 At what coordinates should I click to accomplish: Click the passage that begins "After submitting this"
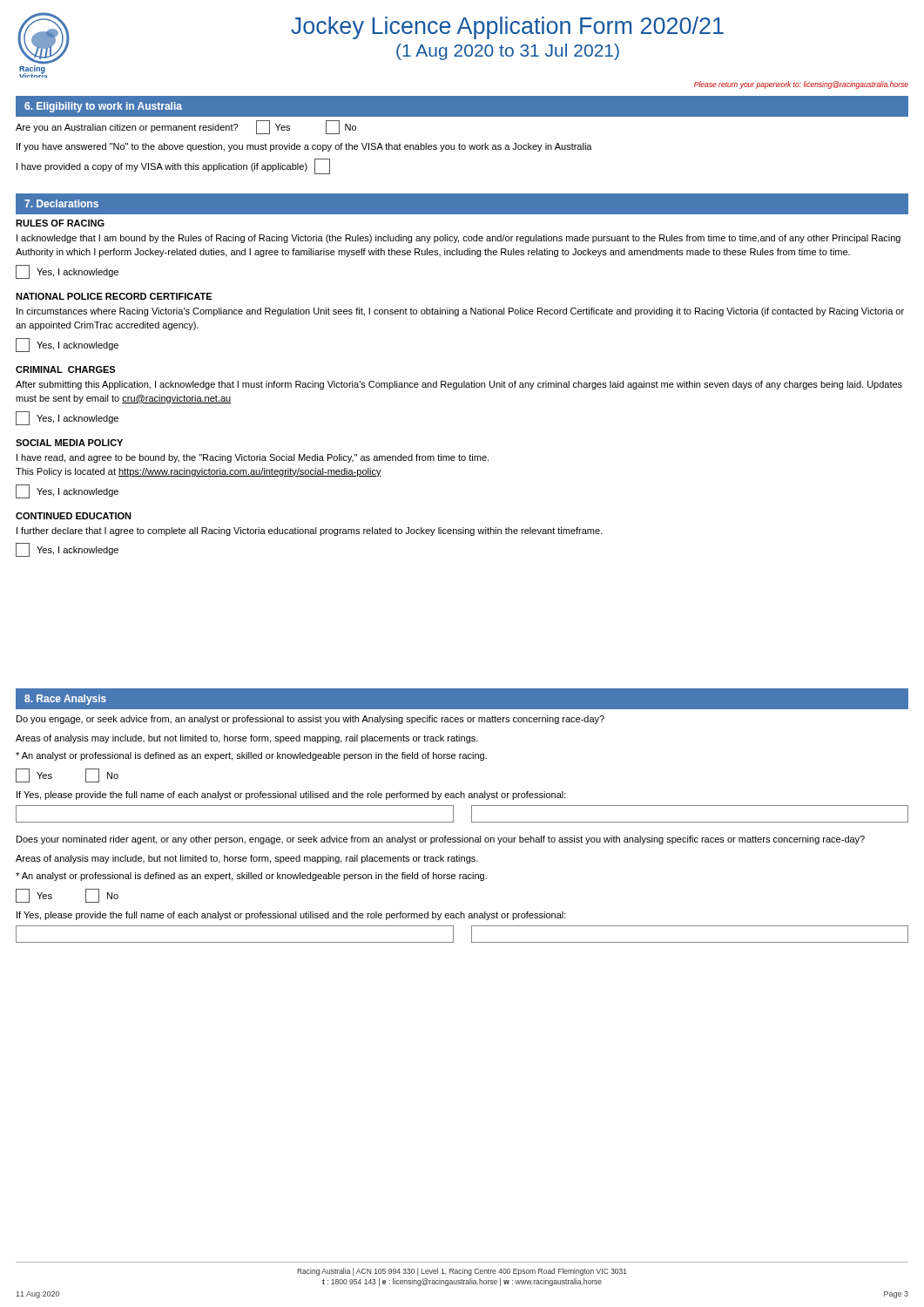[459, 391]
